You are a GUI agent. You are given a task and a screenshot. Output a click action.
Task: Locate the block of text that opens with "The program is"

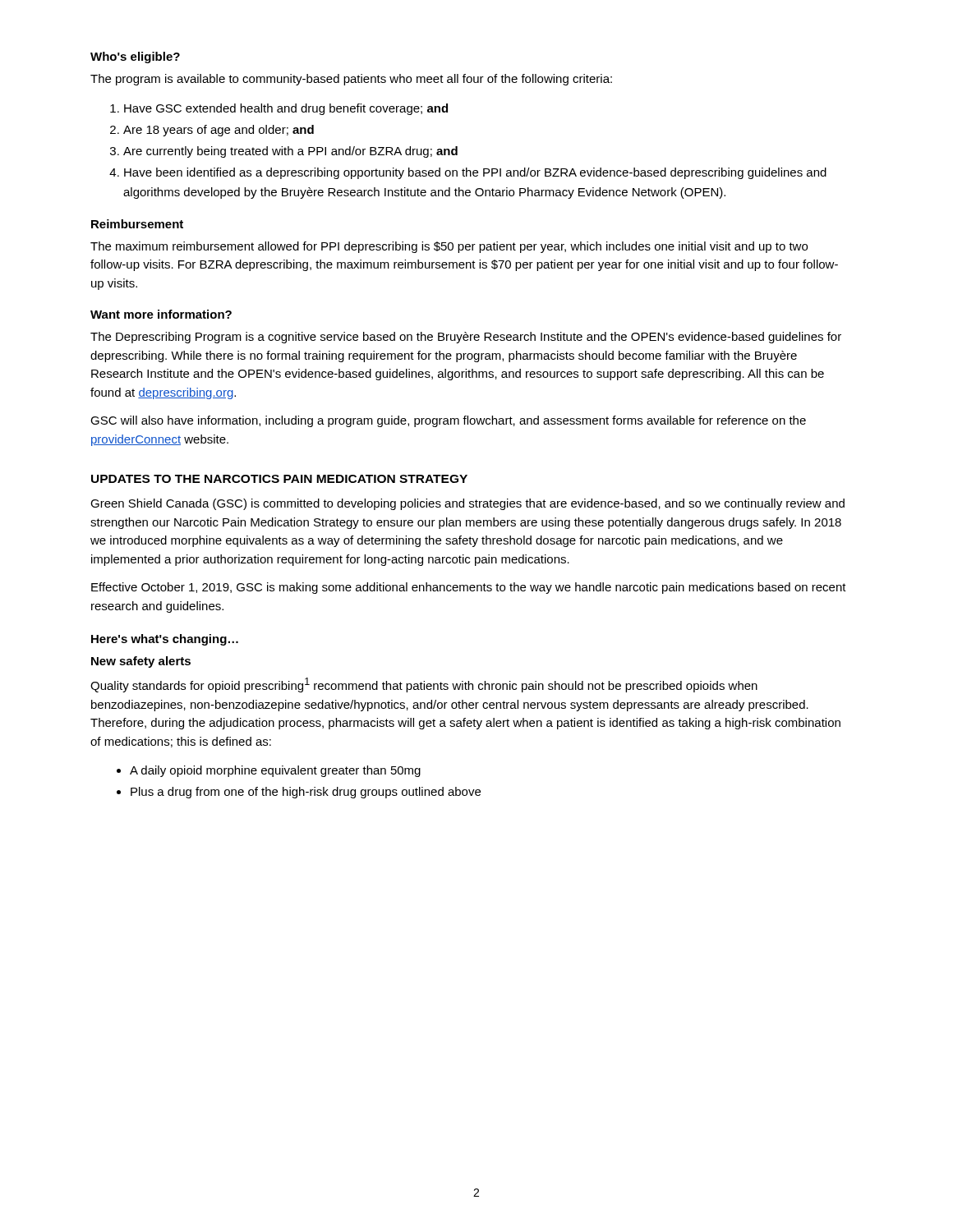(352, 78)
